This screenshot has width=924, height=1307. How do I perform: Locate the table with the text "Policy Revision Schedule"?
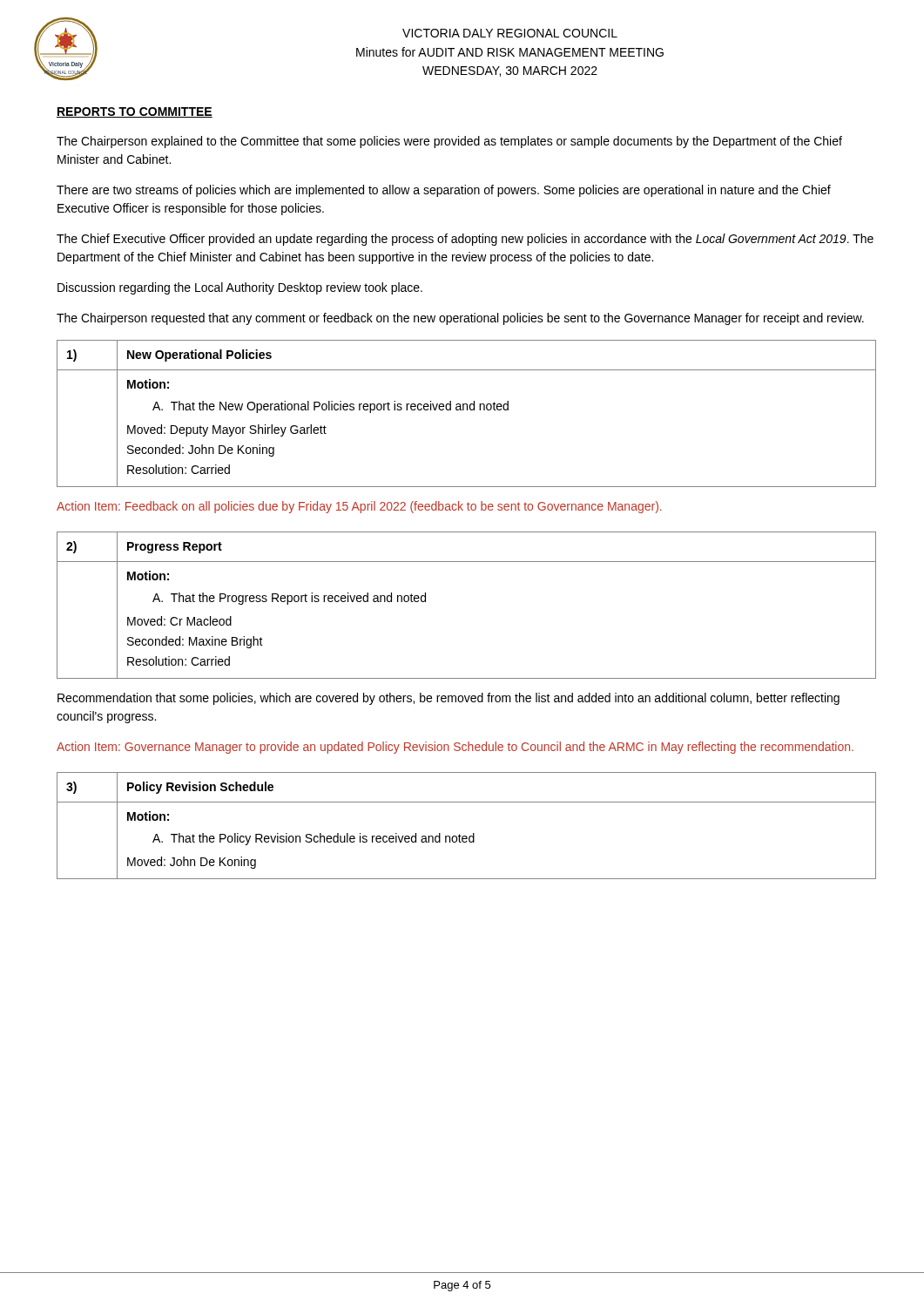tap(466, 826)
